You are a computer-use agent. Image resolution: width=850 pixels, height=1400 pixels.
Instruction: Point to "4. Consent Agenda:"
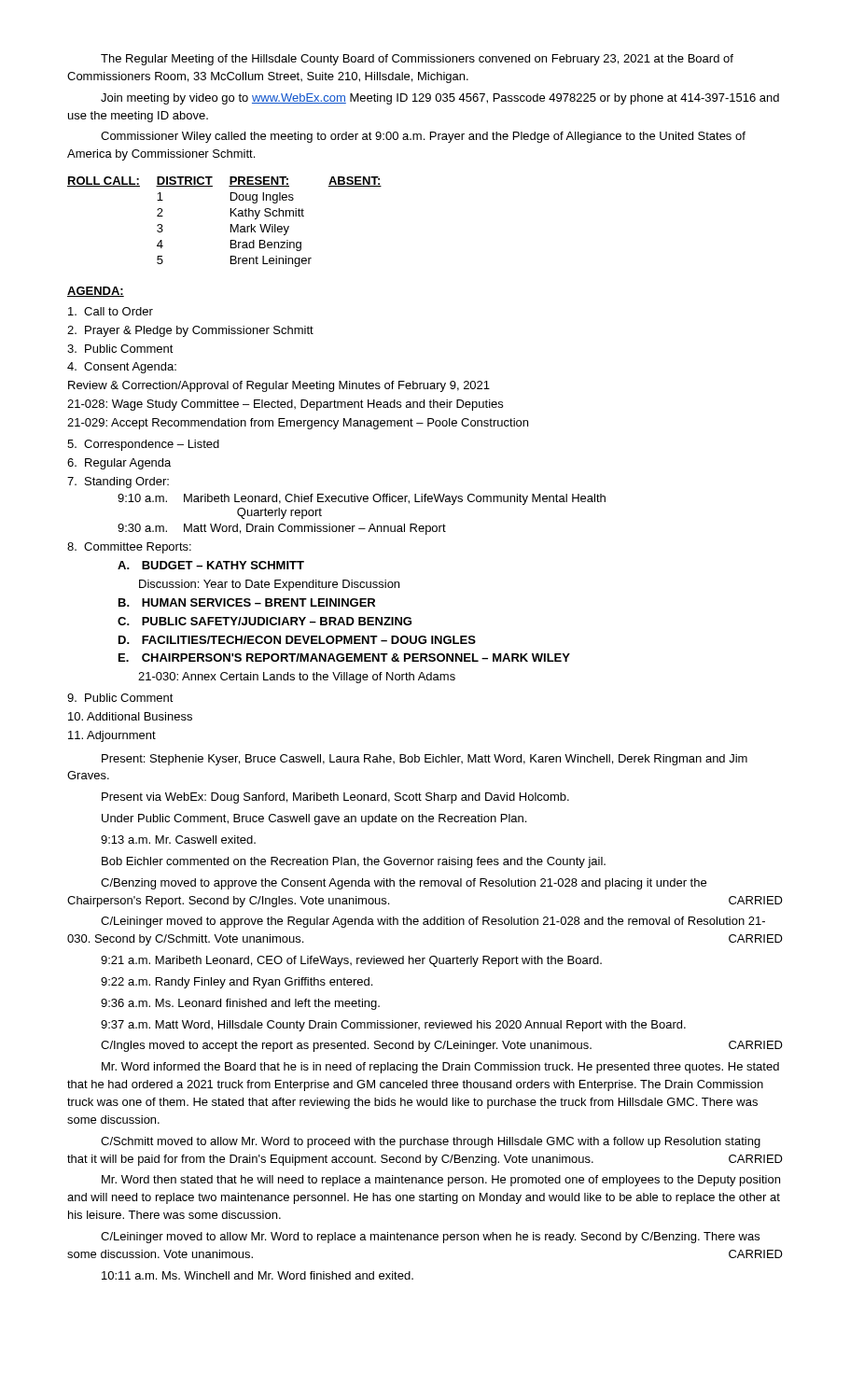coord(122,368)
